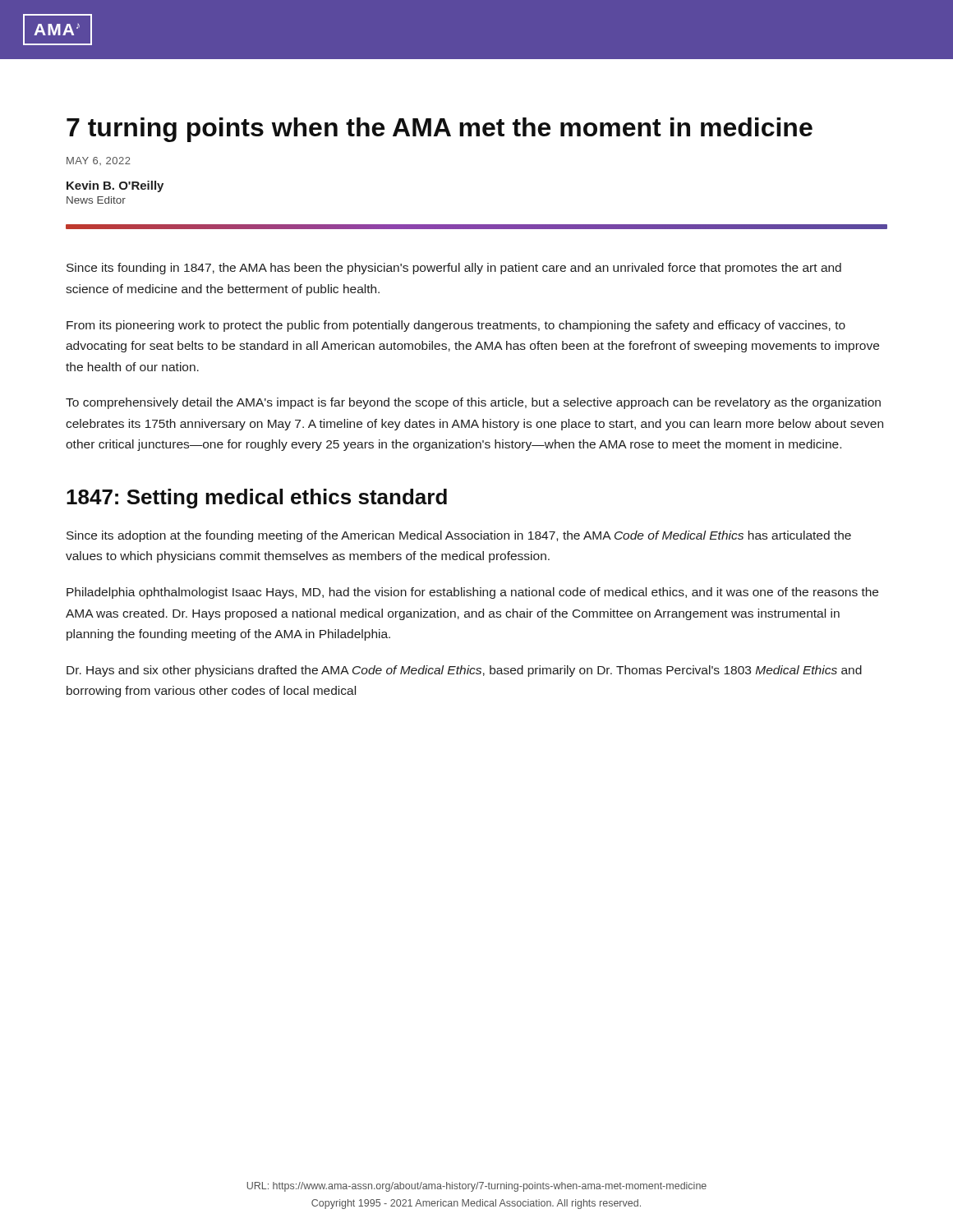Click the passage that begins "Philadelphia ophthalmologist Isaac Hays, MD,"
This screenshot has width=953, height=1232.
coord(472,613)
